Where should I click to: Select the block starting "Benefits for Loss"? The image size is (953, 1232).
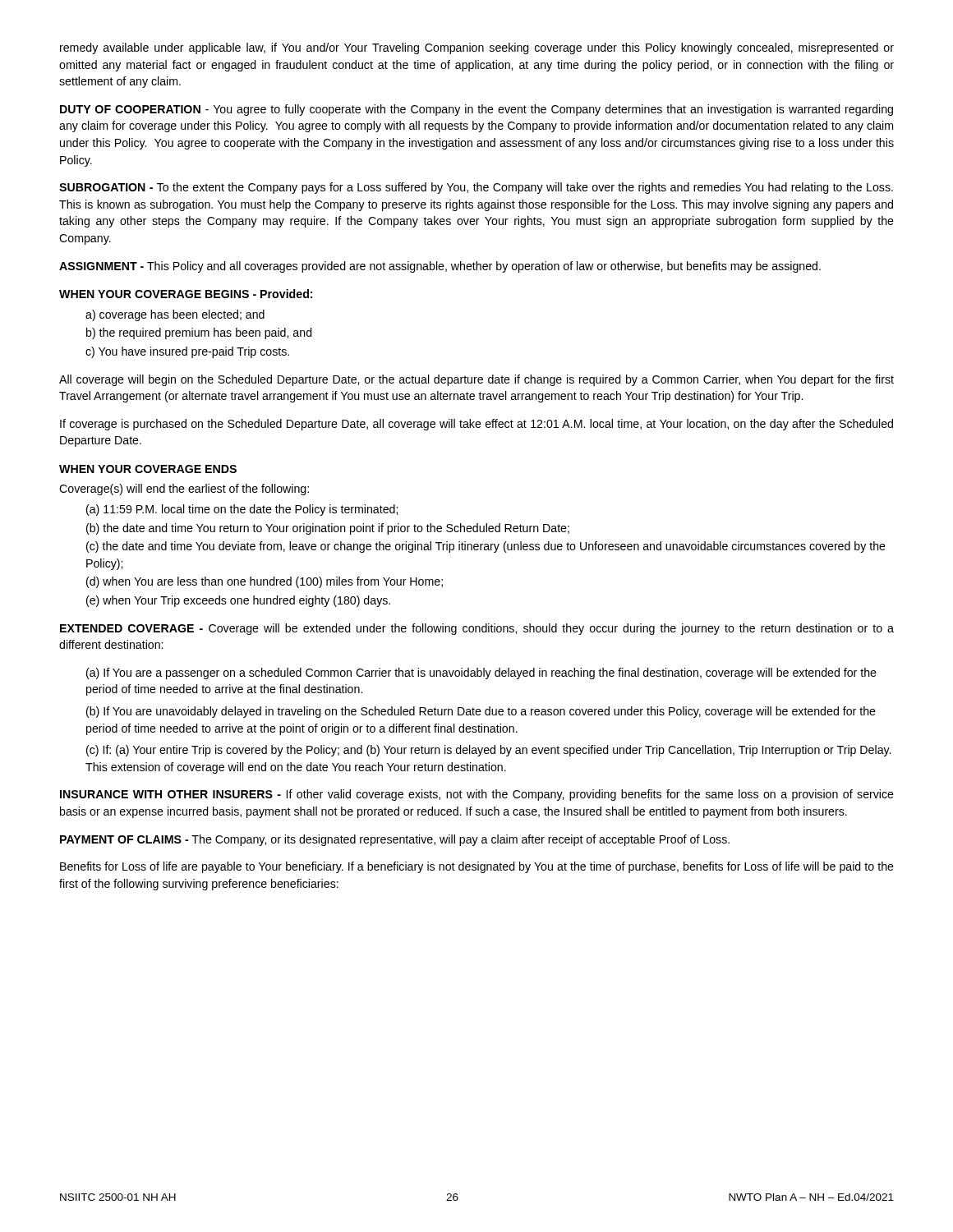pyautogui.click(x=476, y=875)
